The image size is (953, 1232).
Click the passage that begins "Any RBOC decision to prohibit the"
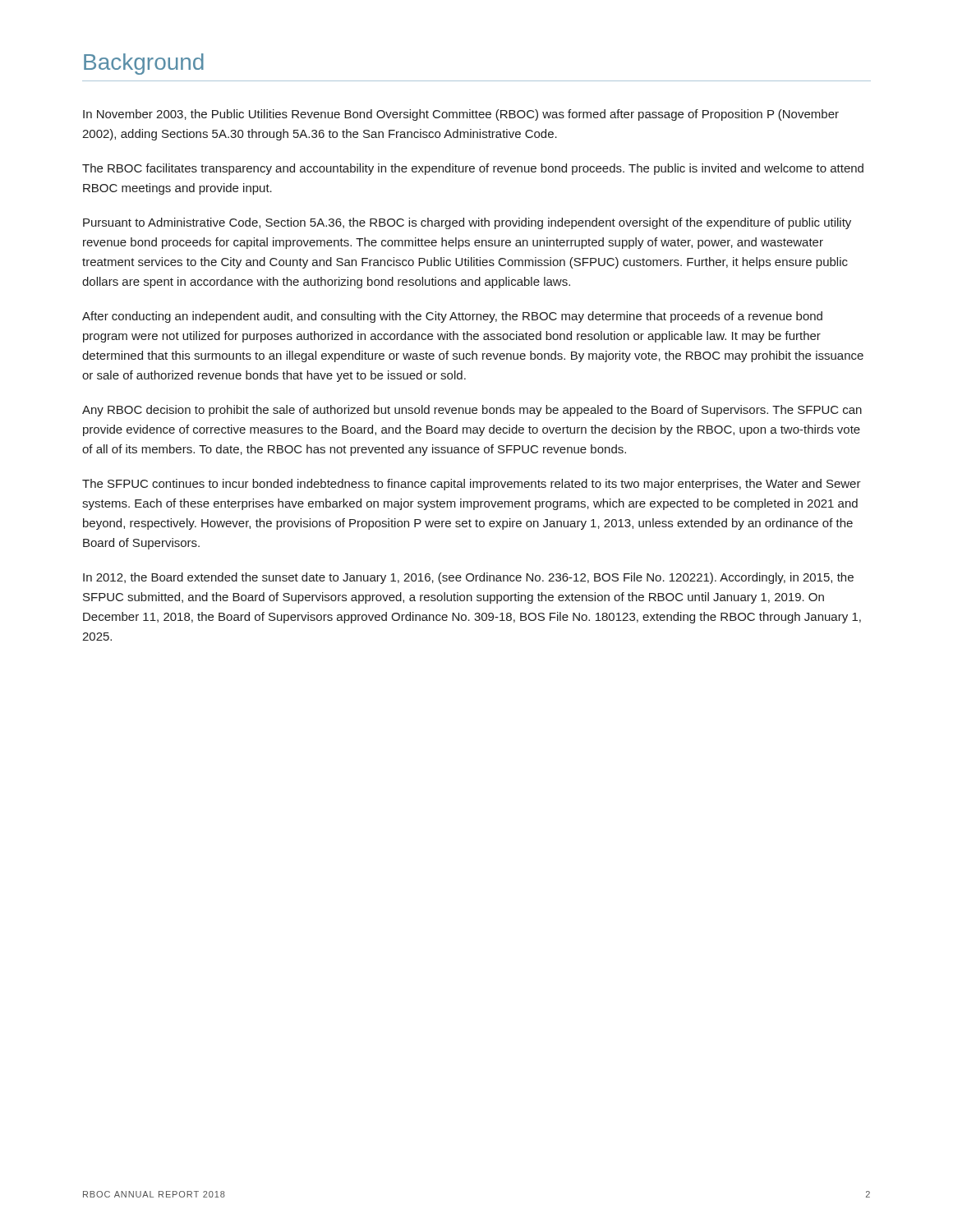click(472, 429)
